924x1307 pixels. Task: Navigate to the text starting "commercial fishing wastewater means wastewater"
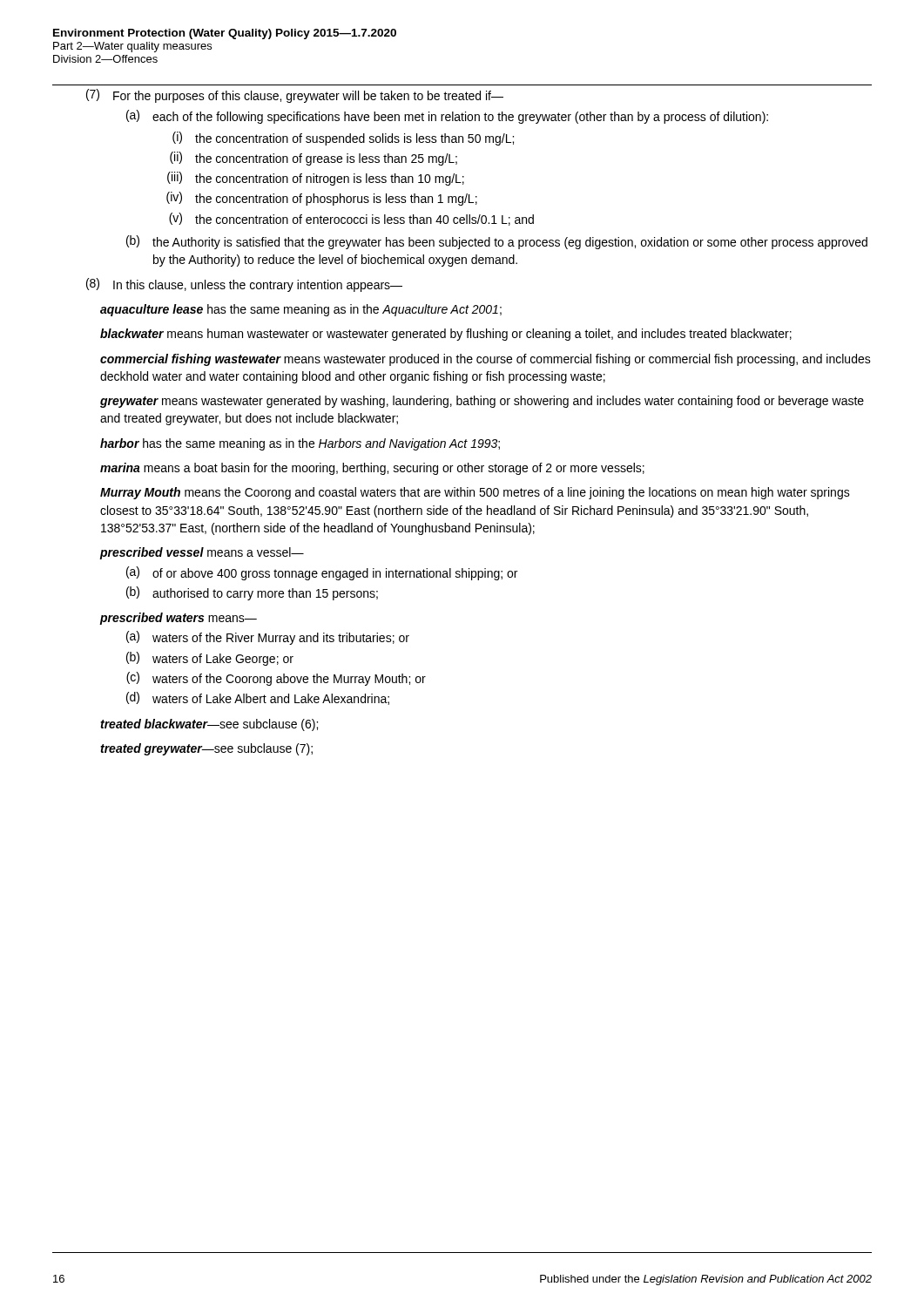485,367
